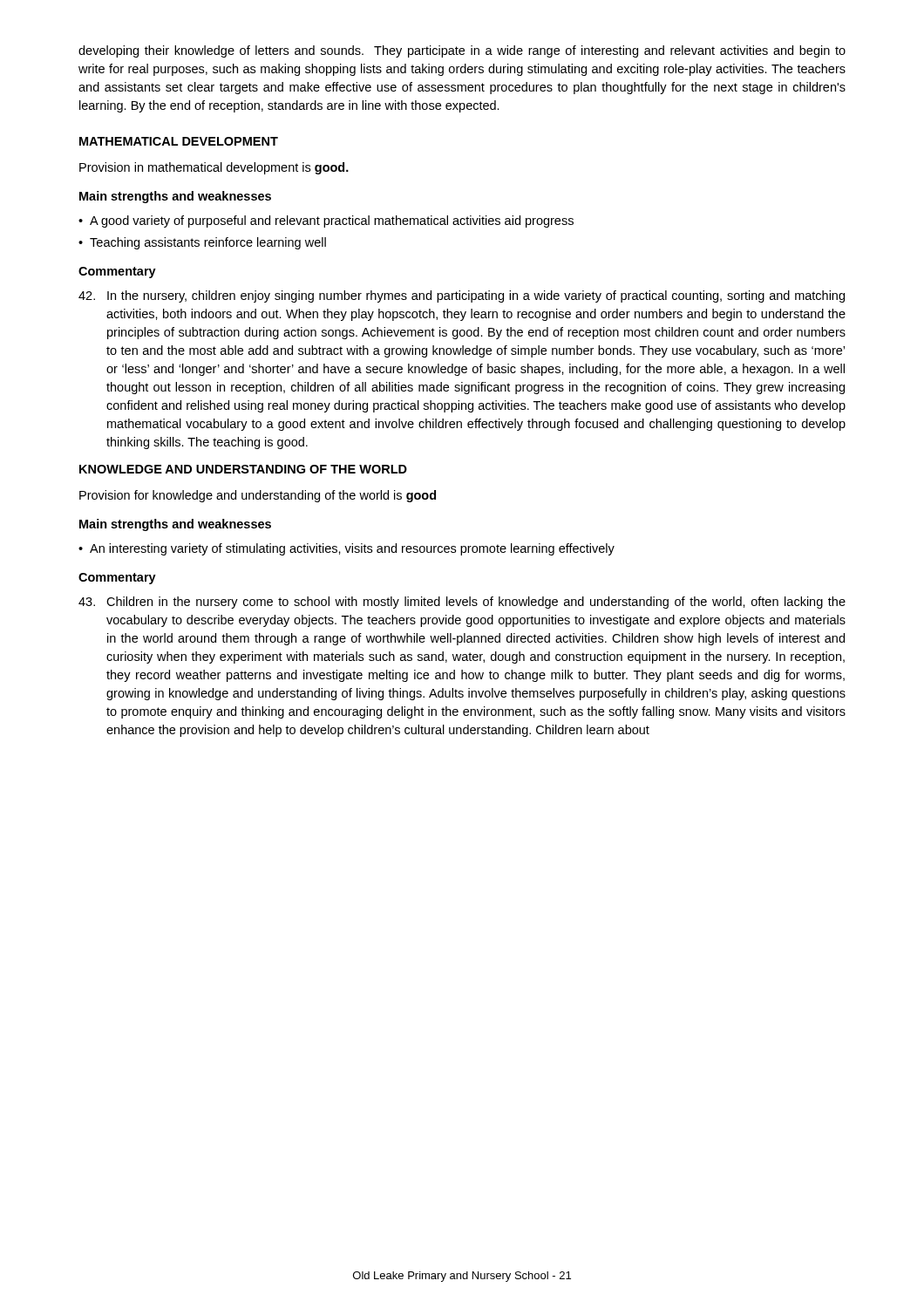
Task: Select the region starting "• Teaching assistants reinforce learning"
Action: 203,243
